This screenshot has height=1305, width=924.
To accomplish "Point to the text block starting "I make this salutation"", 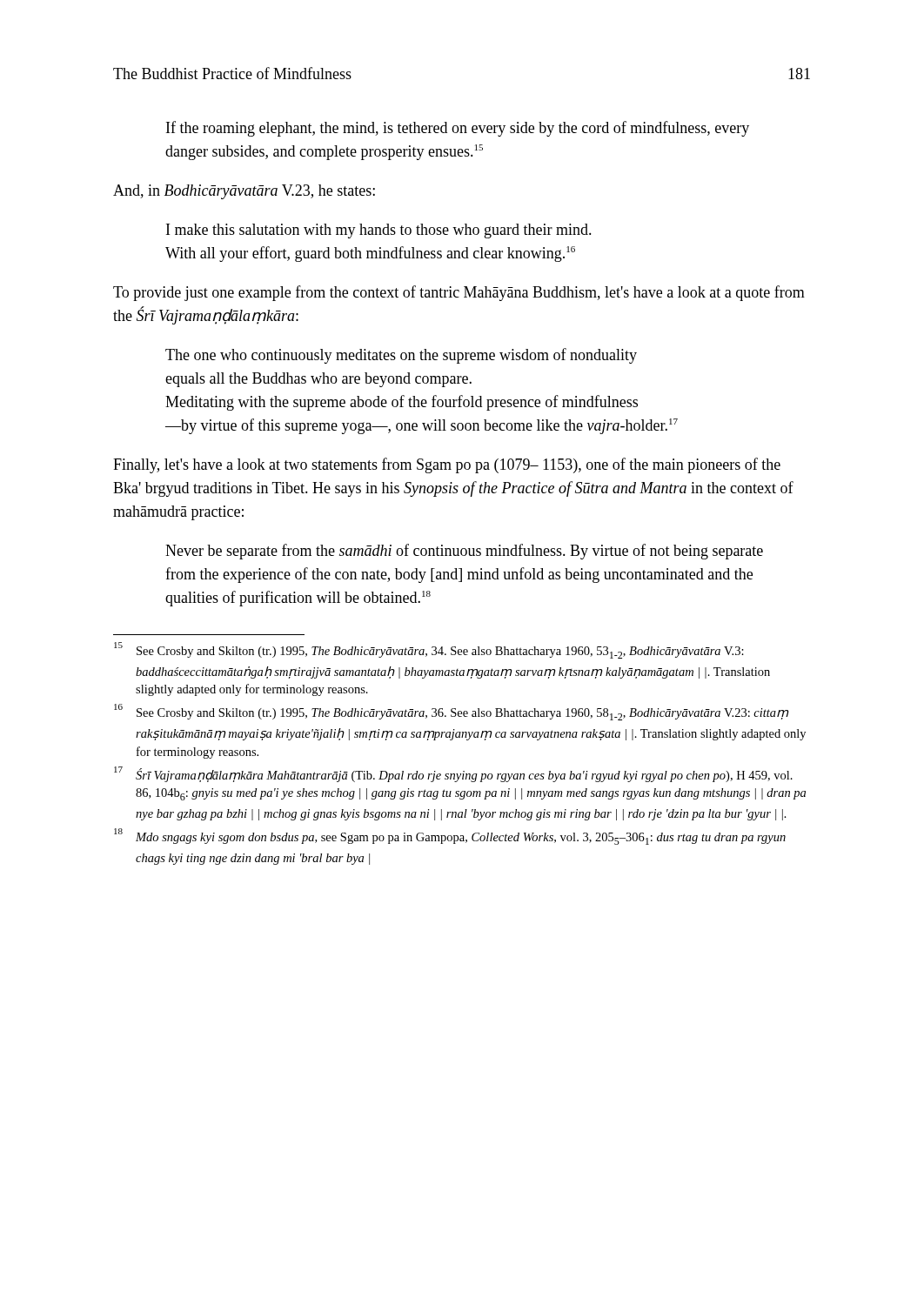I will click(x=379, y=241).
